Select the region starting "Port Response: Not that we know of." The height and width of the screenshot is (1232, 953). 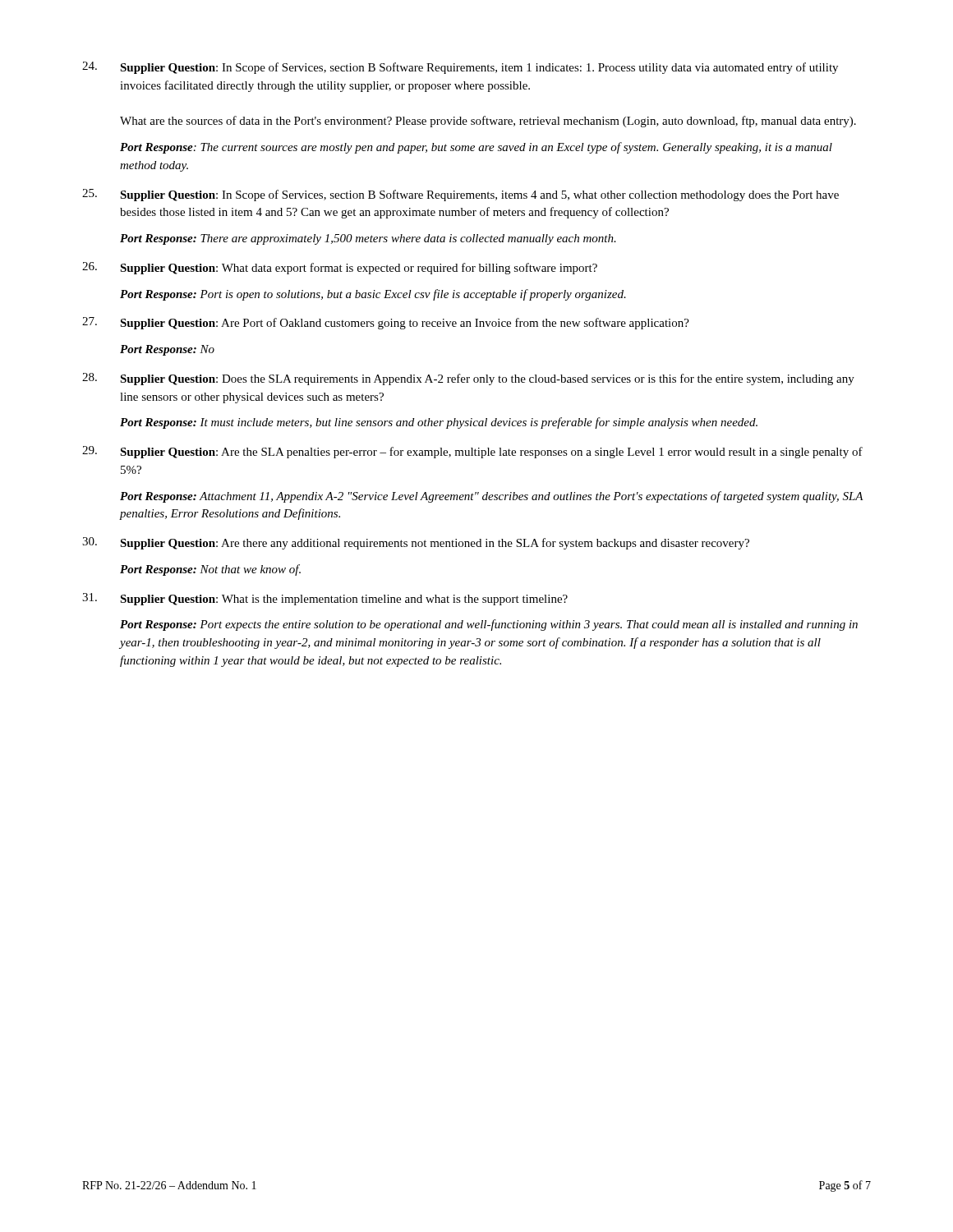(211, 569)
